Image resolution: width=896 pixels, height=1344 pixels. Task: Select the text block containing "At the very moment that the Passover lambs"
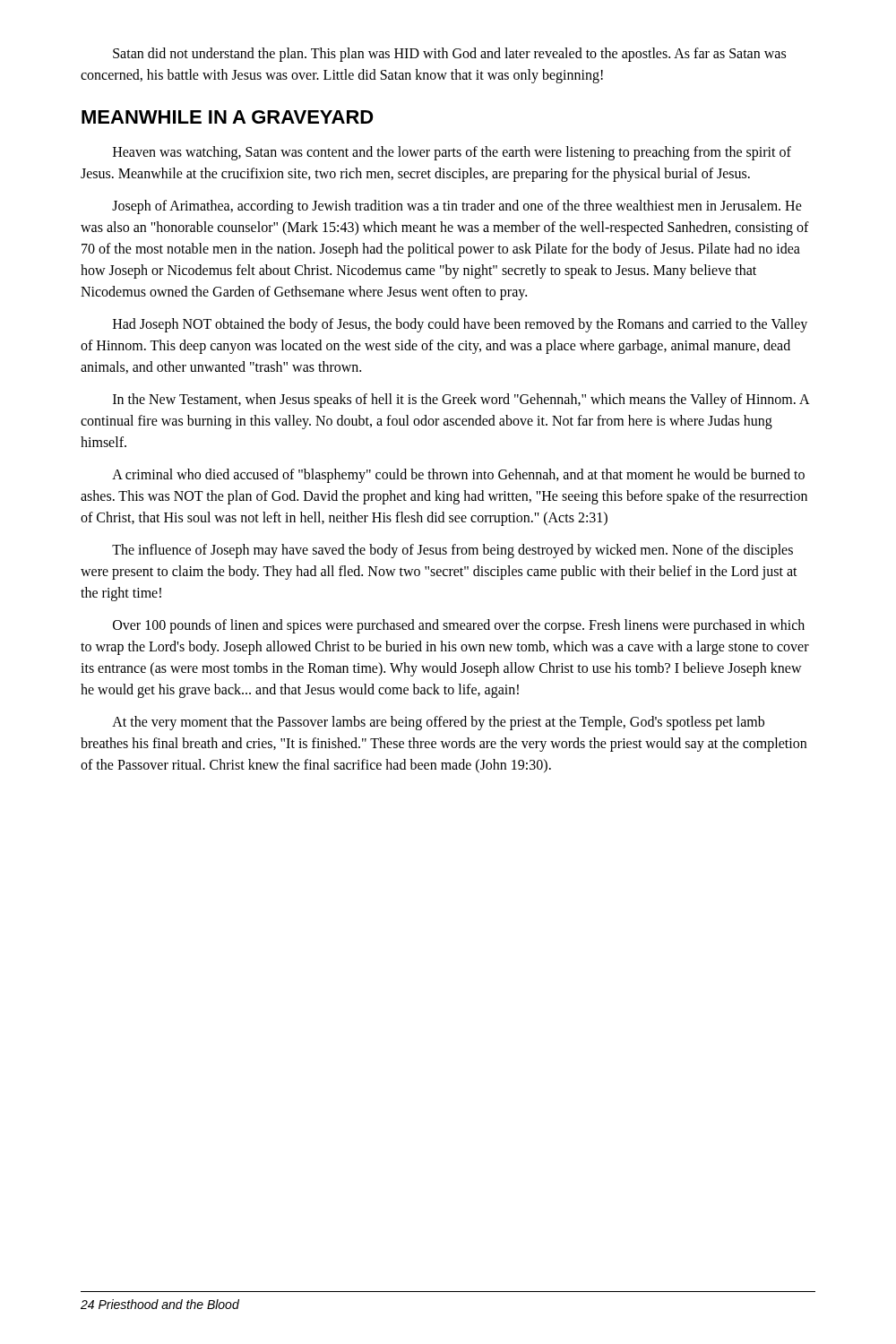tap(448, 744)
